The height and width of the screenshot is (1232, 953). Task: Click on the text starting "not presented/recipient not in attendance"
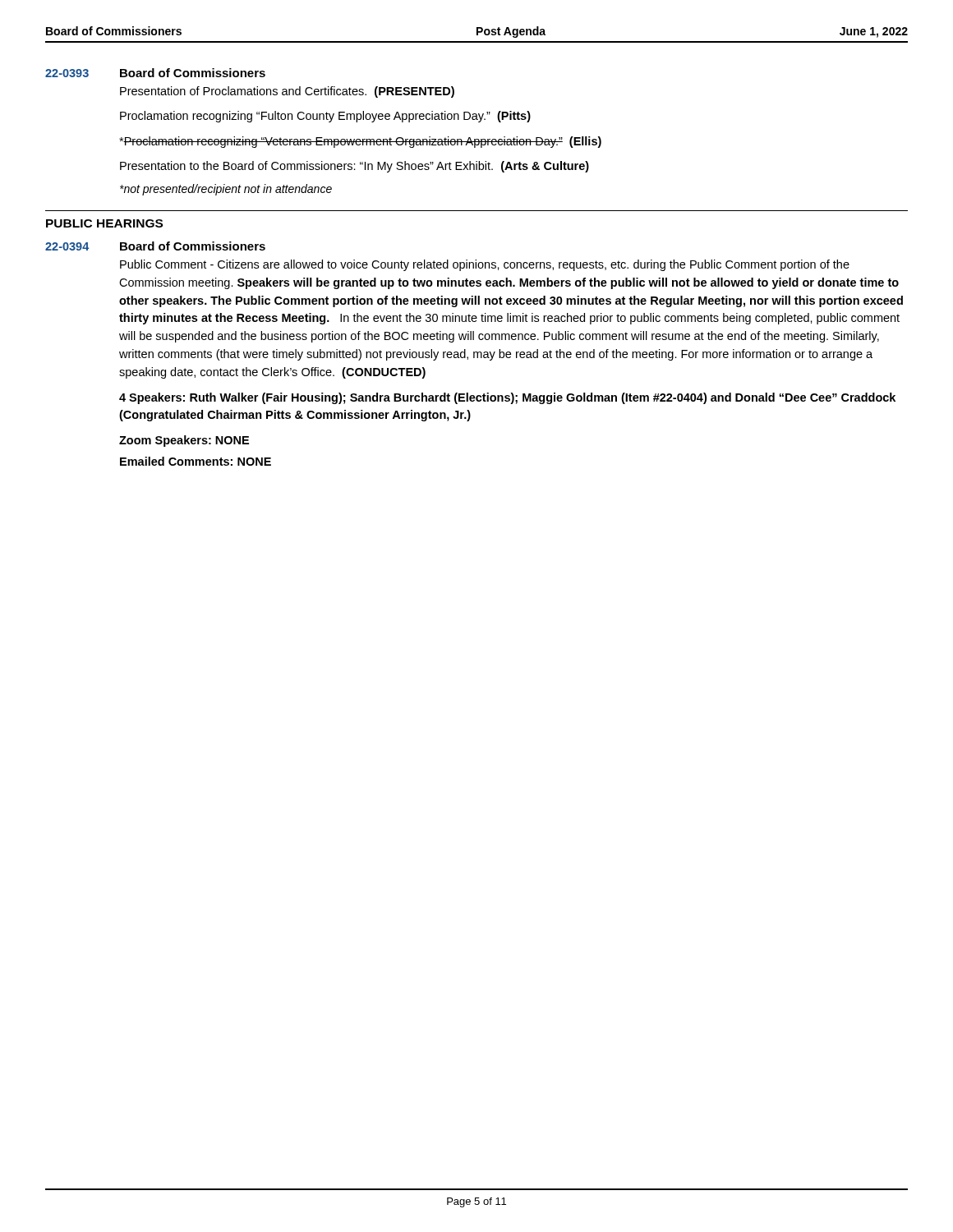click(x=226, y=189)
